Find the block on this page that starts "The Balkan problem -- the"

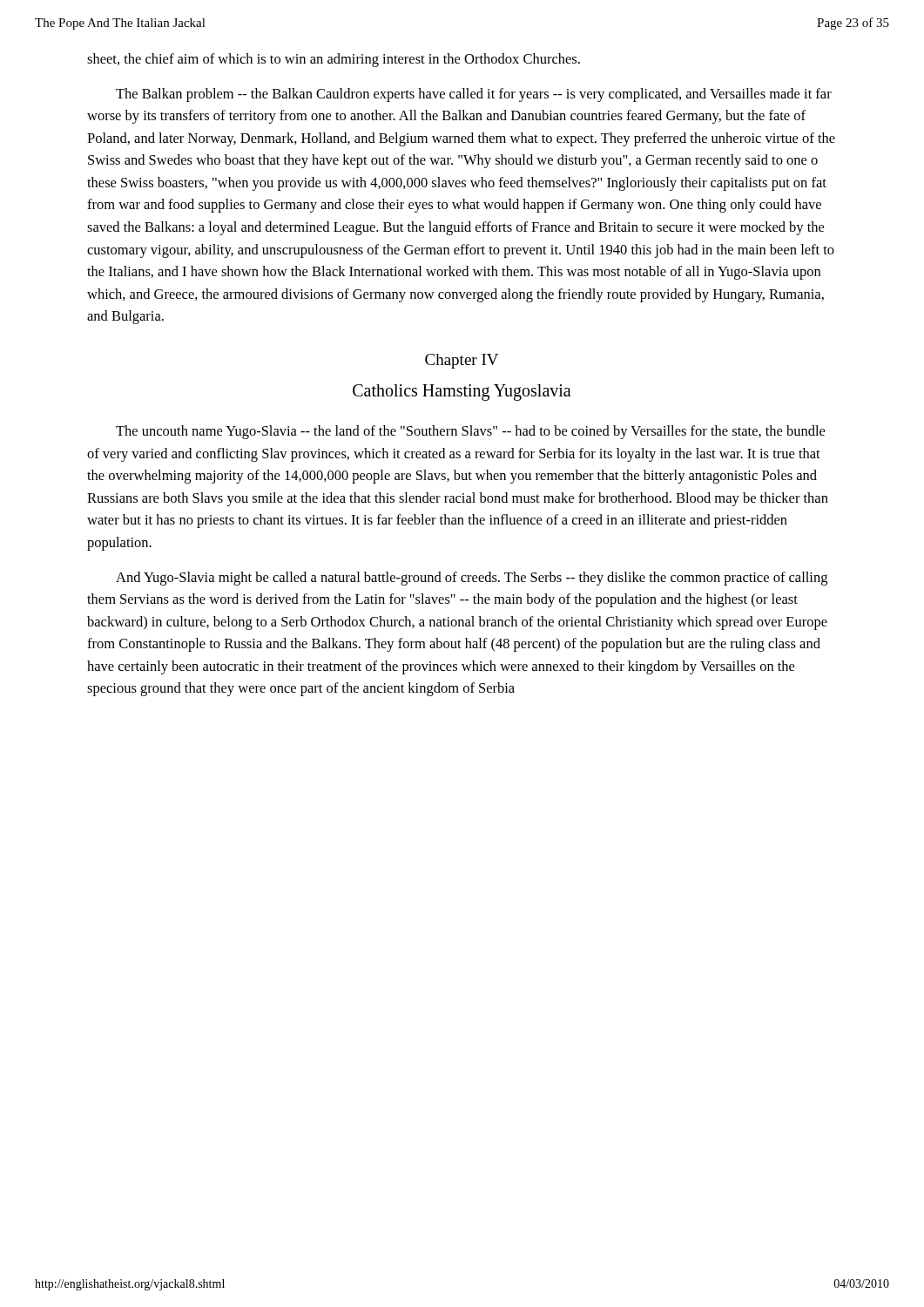coord(462,205)
